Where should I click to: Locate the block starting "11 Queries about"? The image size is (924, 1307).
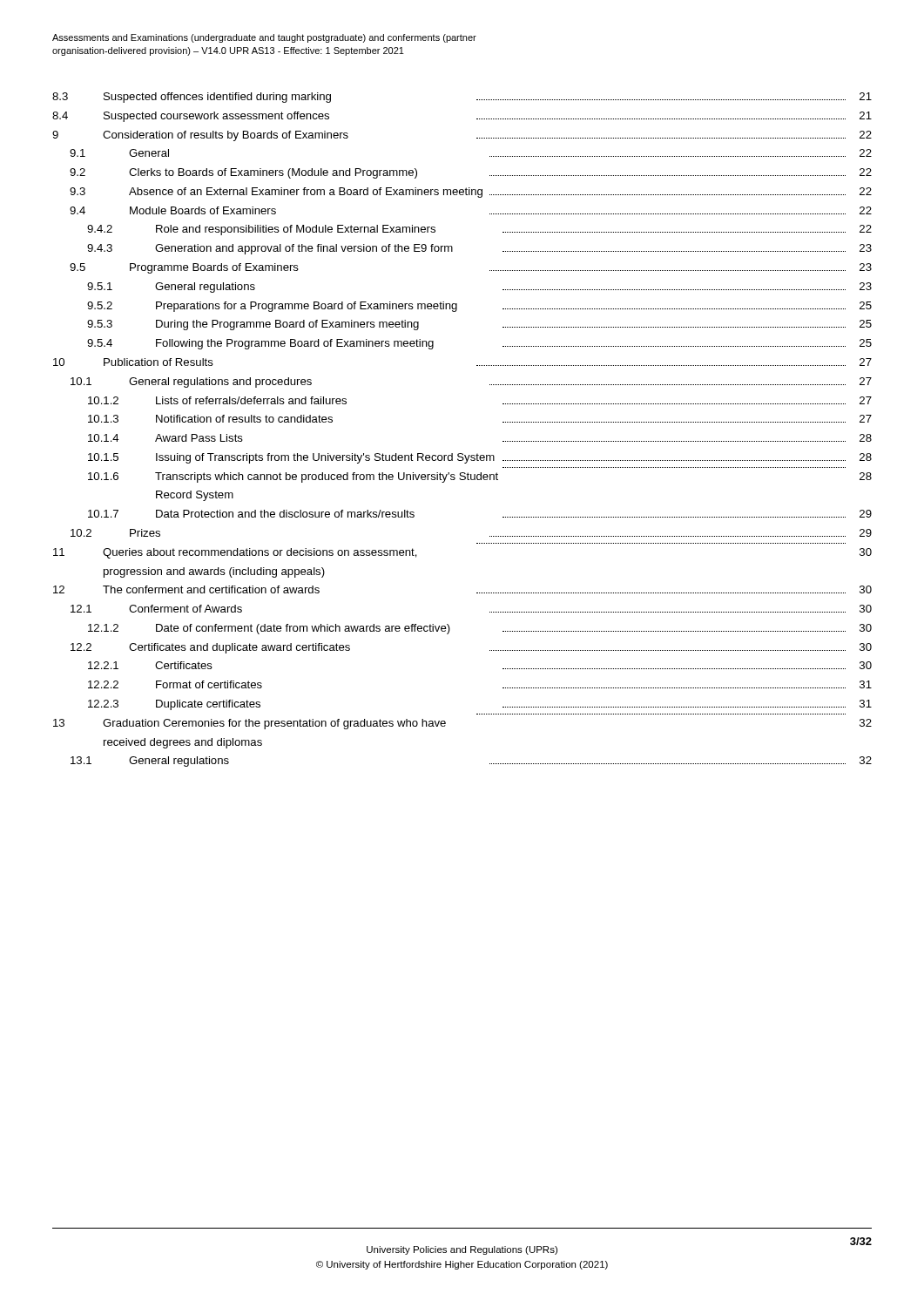pyautogui.click(x=259, y=553)
